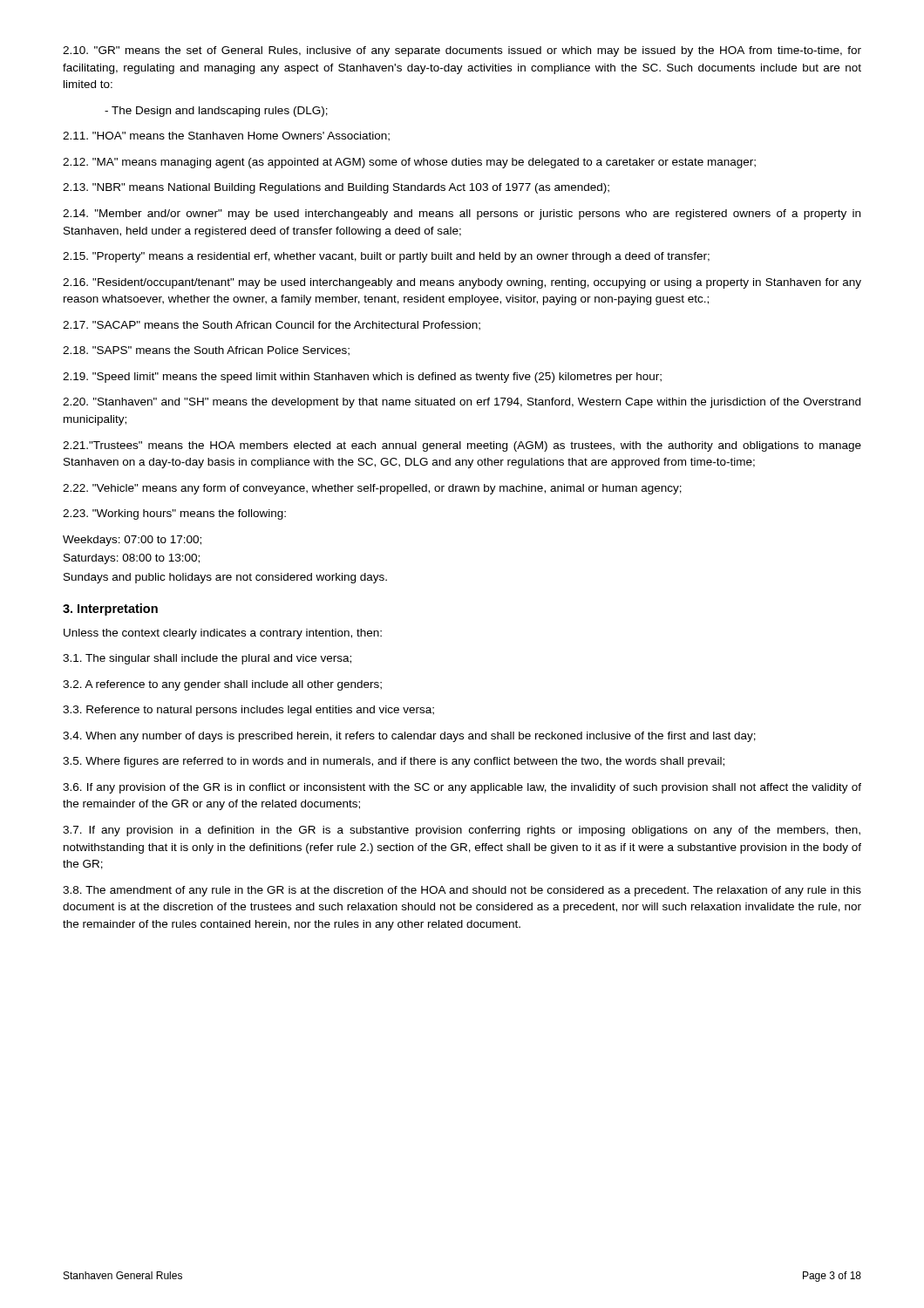Navigate to the text block starting "14. "Member and/or owner" may be used"
Screen dimensions: 1308x924
pyautogui.click(x=462, y=222)
